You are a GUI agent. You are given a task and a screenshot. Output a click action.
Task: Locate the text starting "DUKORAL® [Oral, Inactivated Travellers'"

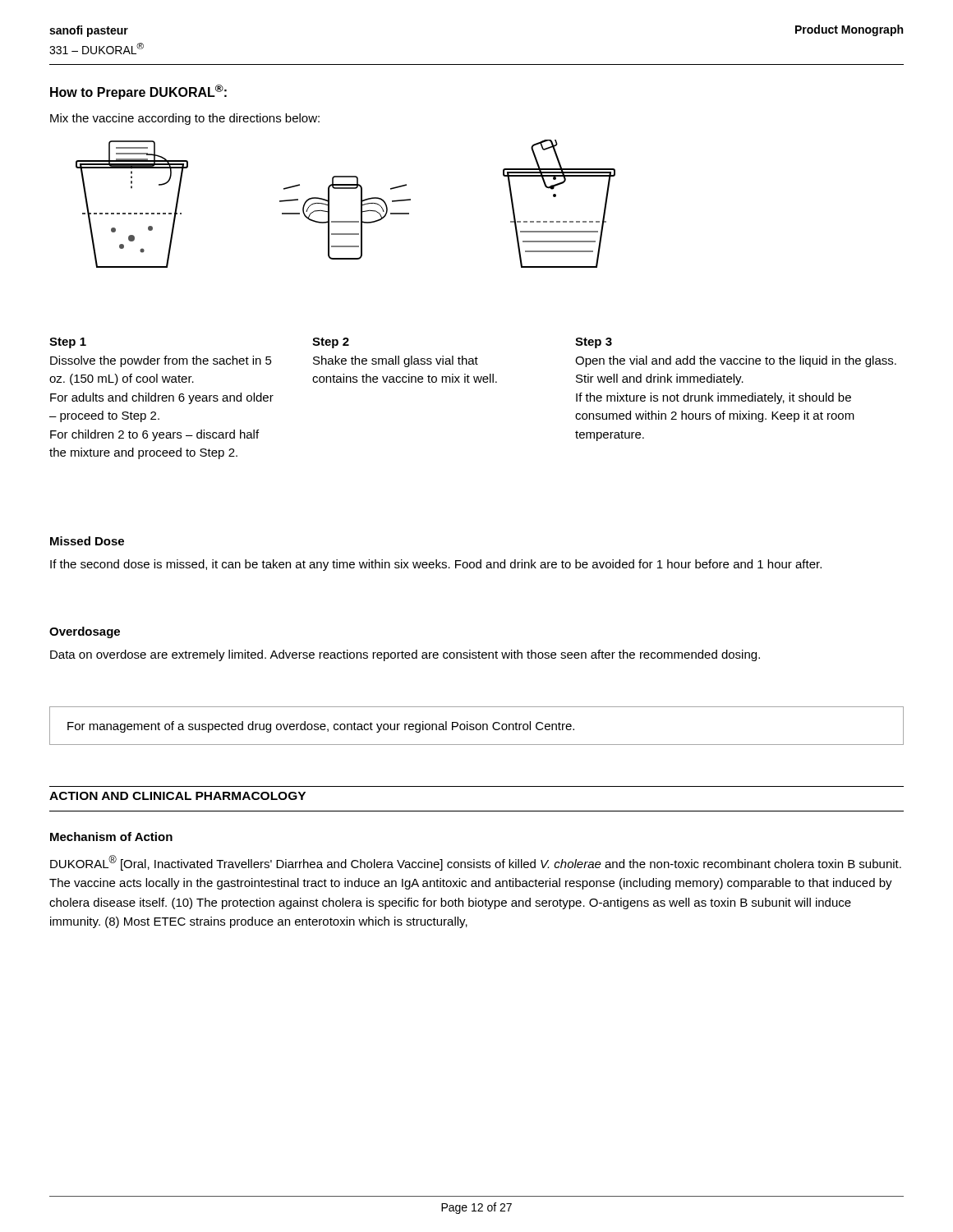point(476,891)
